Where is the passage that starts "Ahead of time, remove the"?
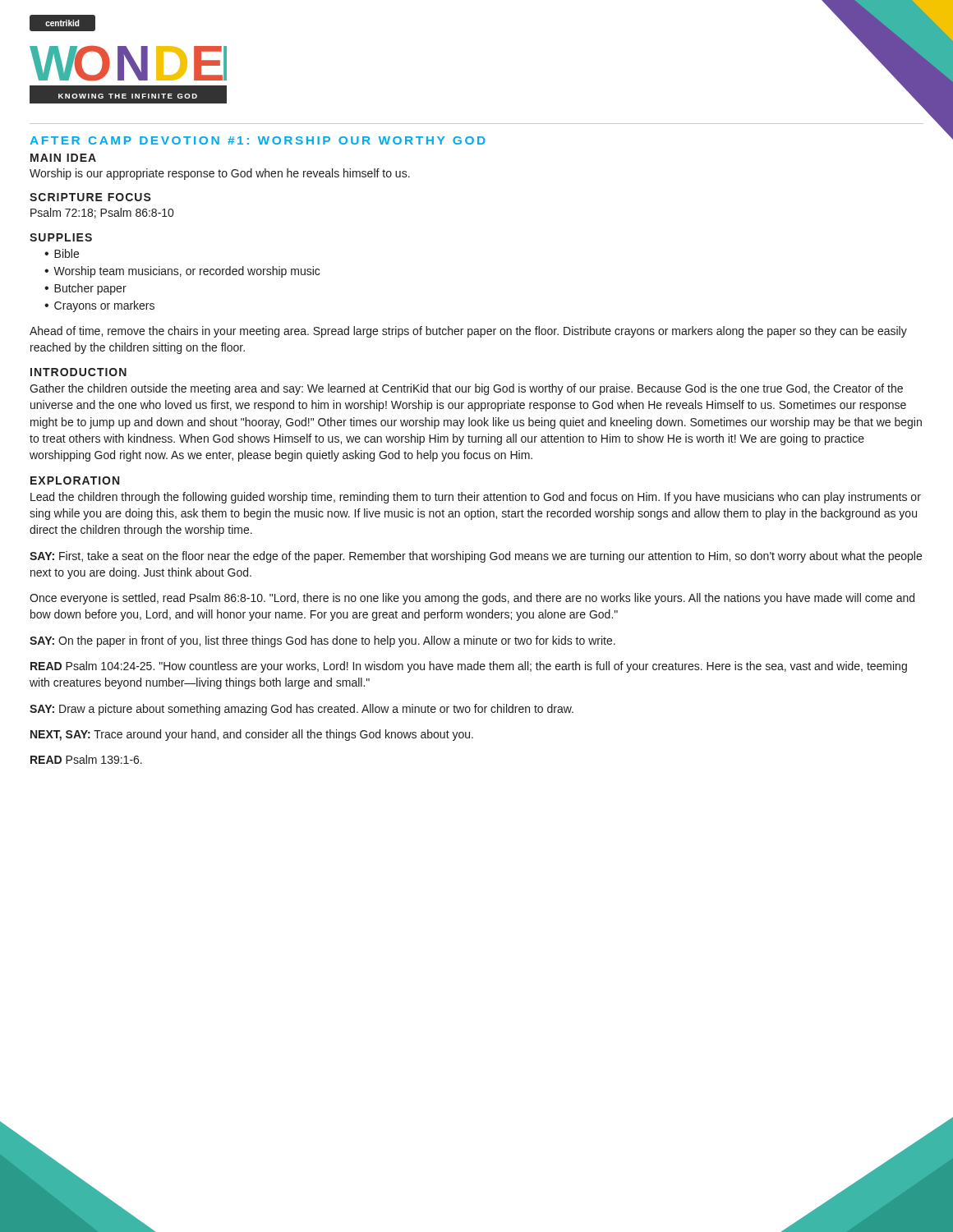 click(x=468, y=339)
